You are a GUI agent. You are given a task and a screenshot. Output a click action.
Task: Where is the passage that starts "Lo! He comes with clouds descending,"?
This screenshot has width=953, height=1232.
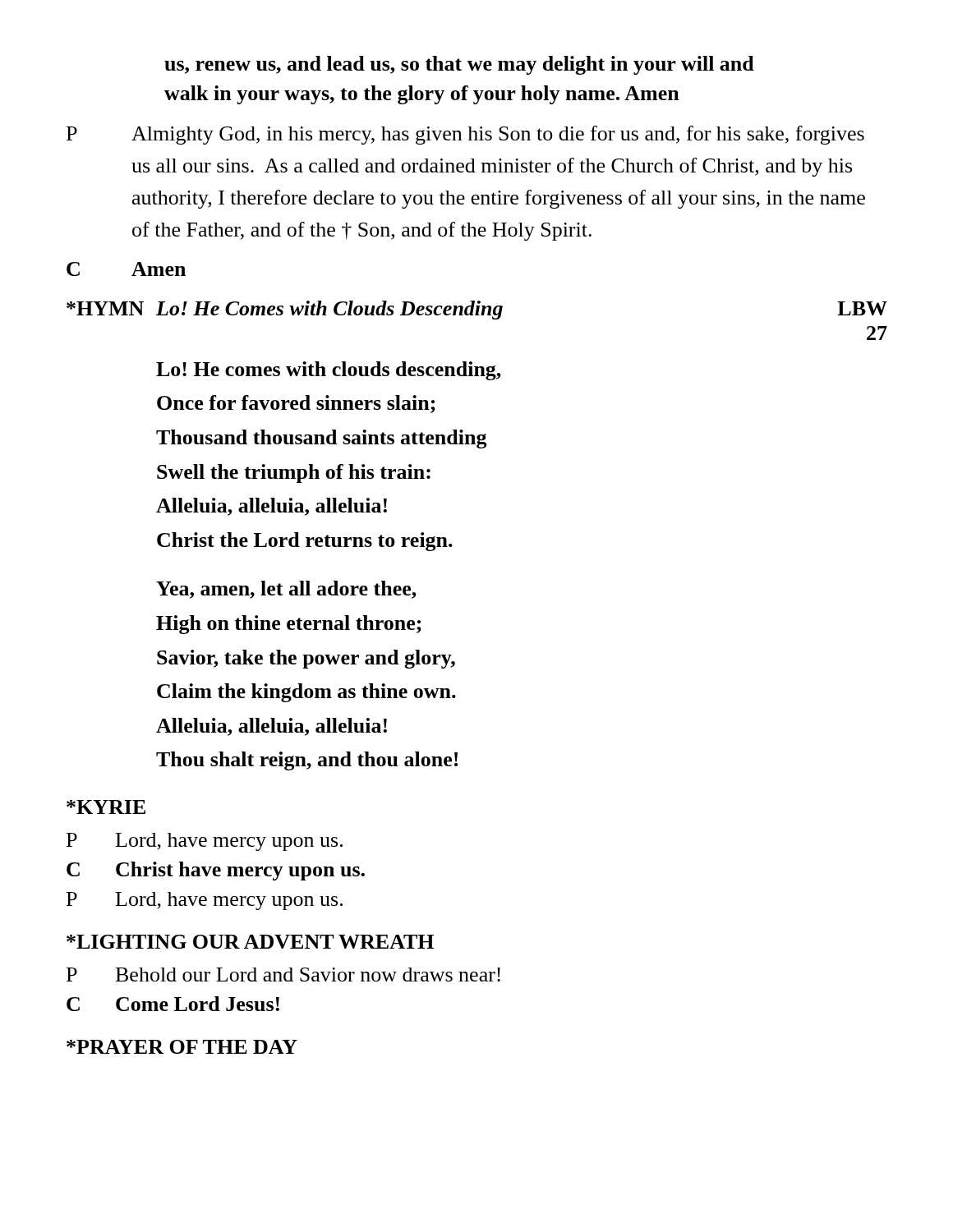(x=329, y=454)
